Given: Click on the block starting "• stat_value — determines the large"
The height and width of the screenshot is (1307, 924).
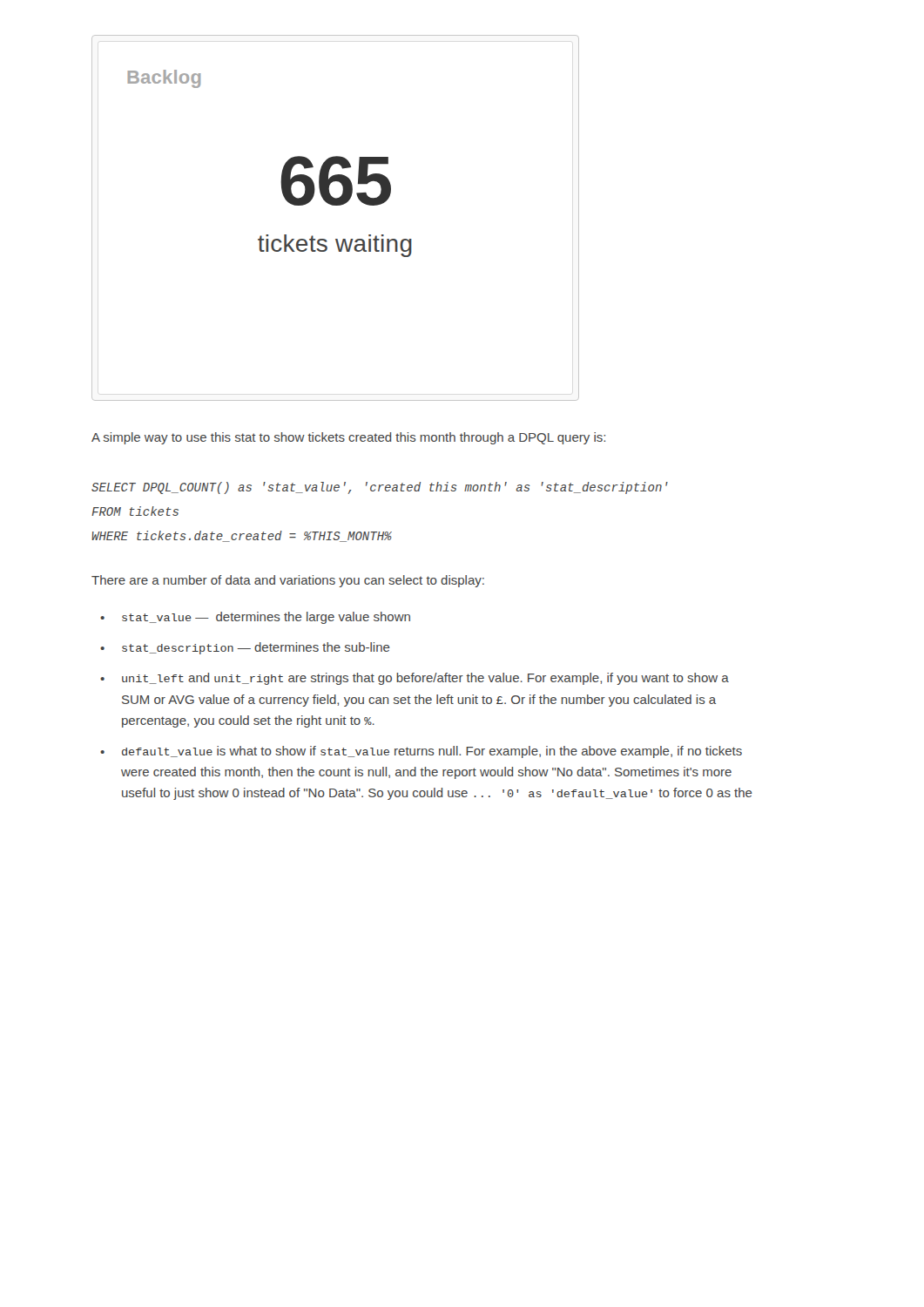Looking at the screenshot, I should 255,618.
